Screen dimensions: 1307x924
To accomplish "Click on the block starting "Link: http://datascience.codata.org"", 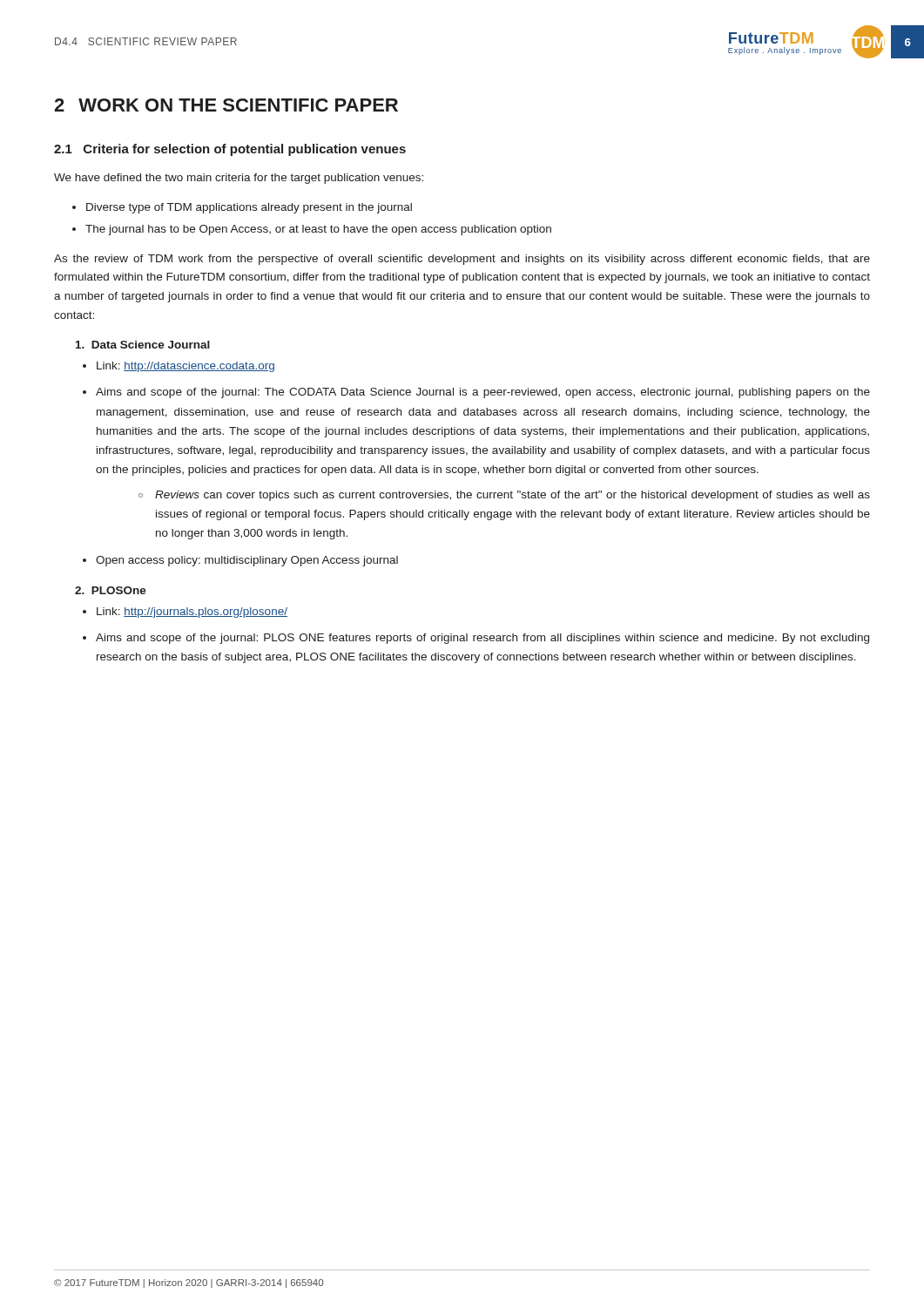I will (x=185, y=366).
